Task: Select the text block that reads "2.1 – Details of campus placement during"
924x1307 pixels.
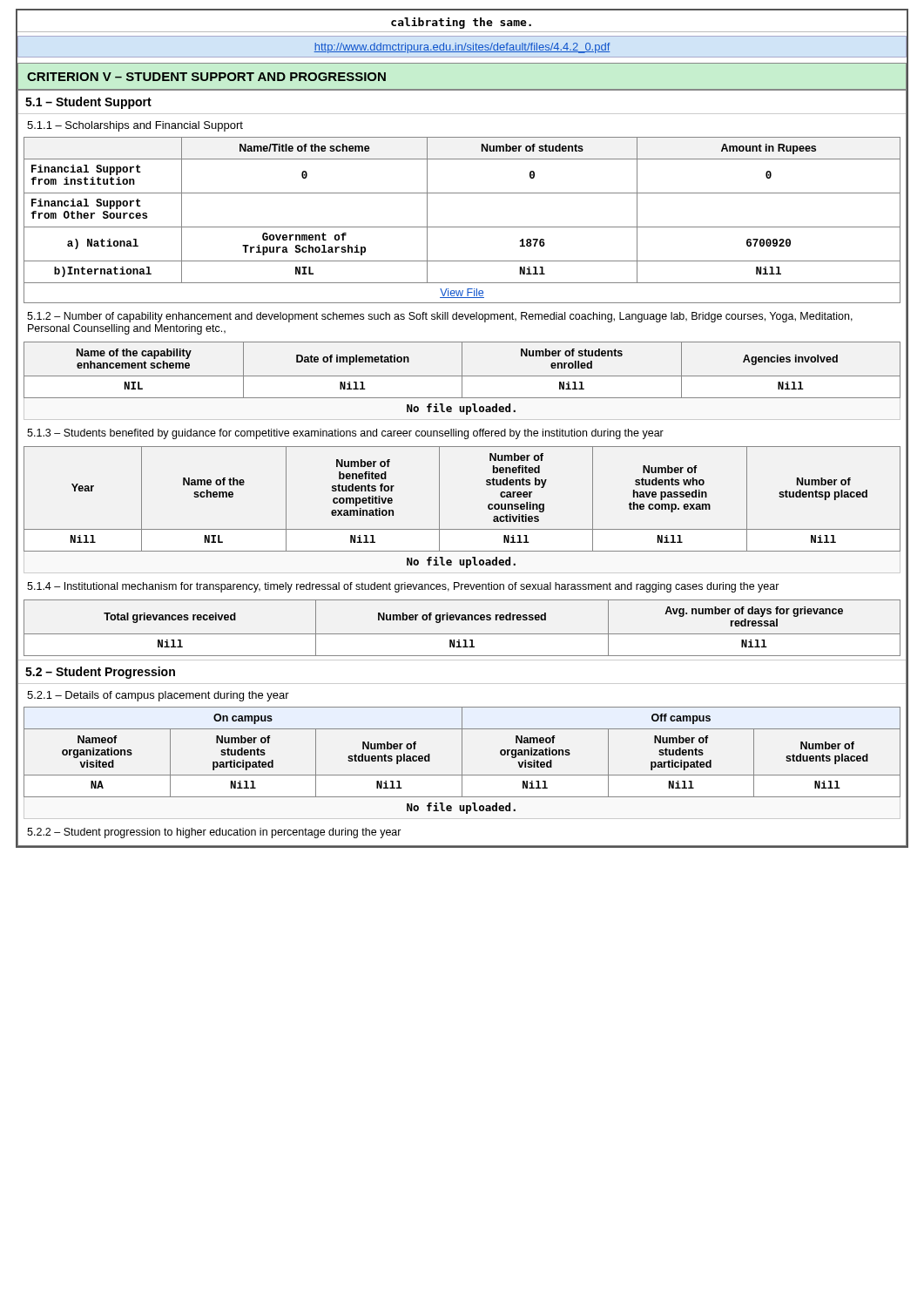Action: tap(158, 695)
